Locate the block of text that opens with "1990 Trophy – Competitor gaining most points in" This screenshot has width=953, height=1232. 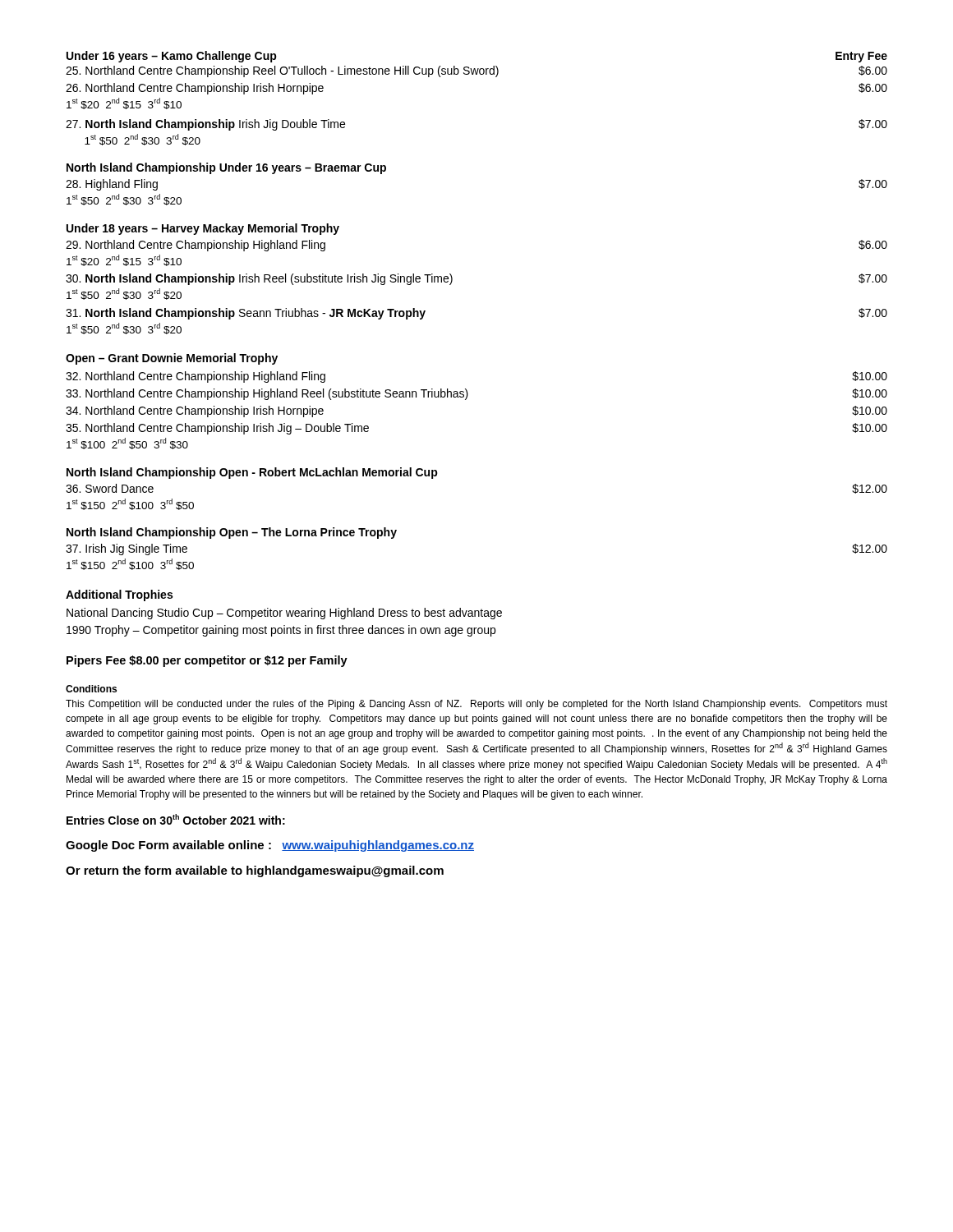tap(281, 630)
